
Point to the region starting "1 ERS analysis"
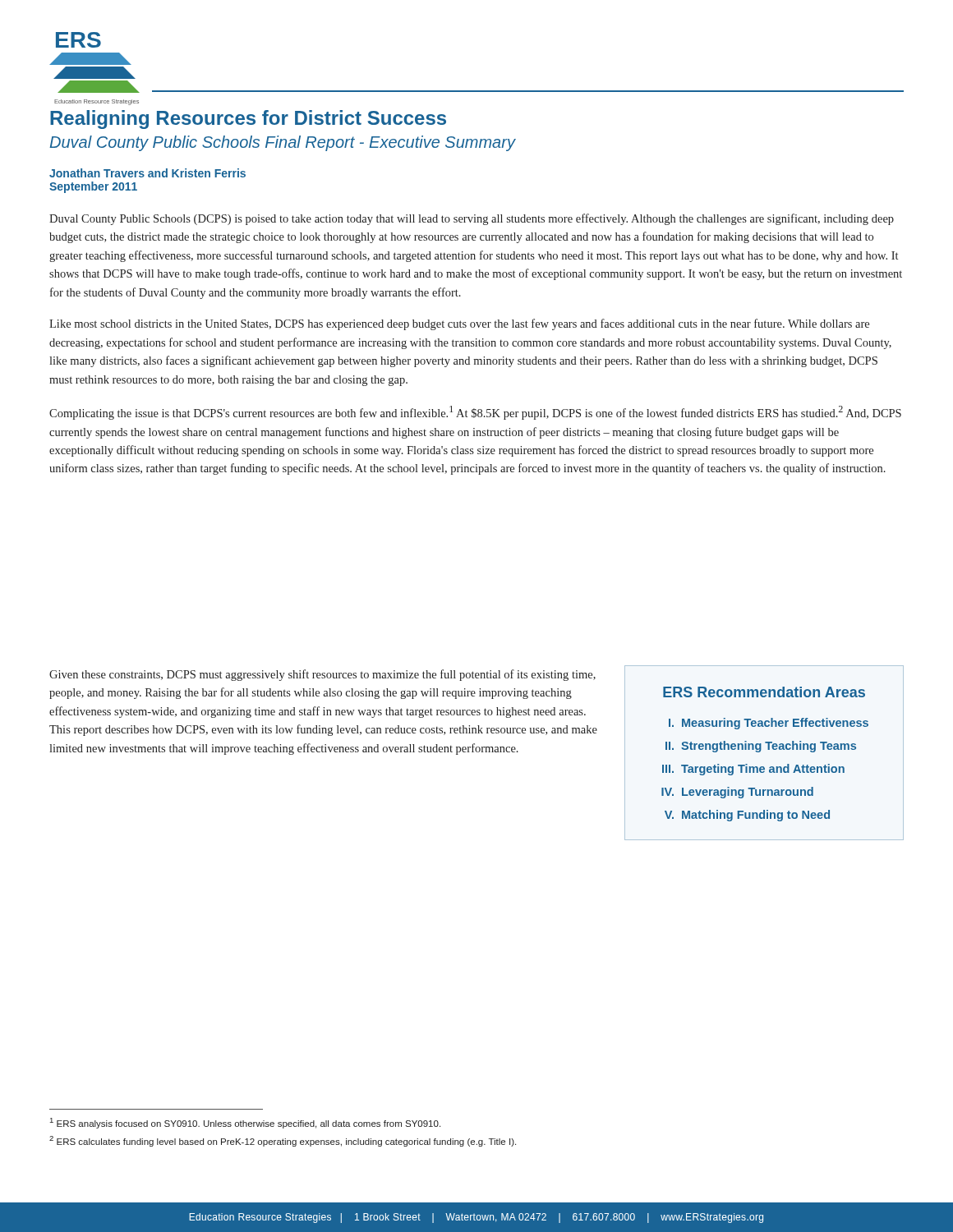[x=245, y=1122]
